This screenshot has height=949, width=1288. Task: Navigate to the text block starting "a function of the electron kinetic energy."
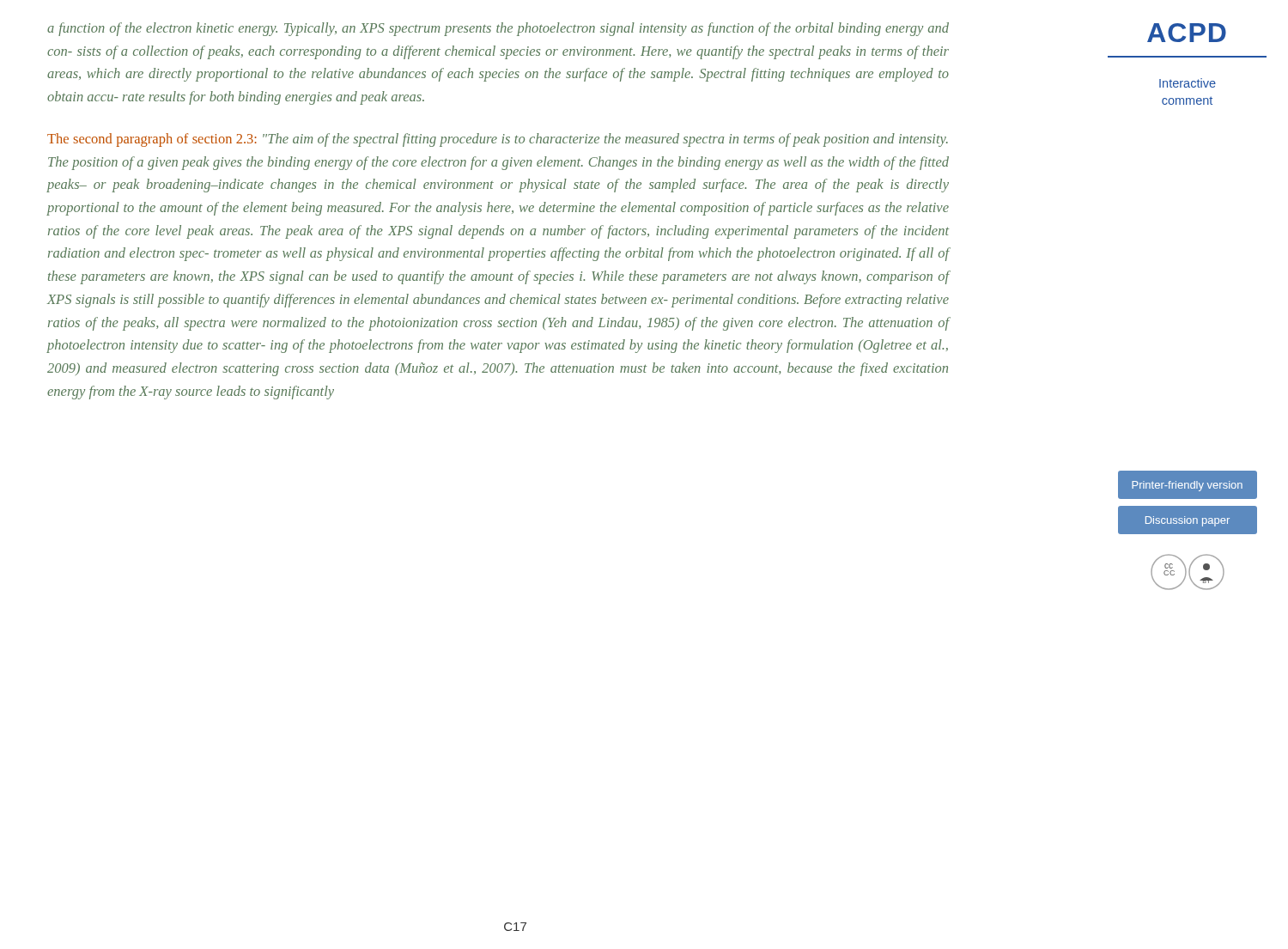[498, 62]
